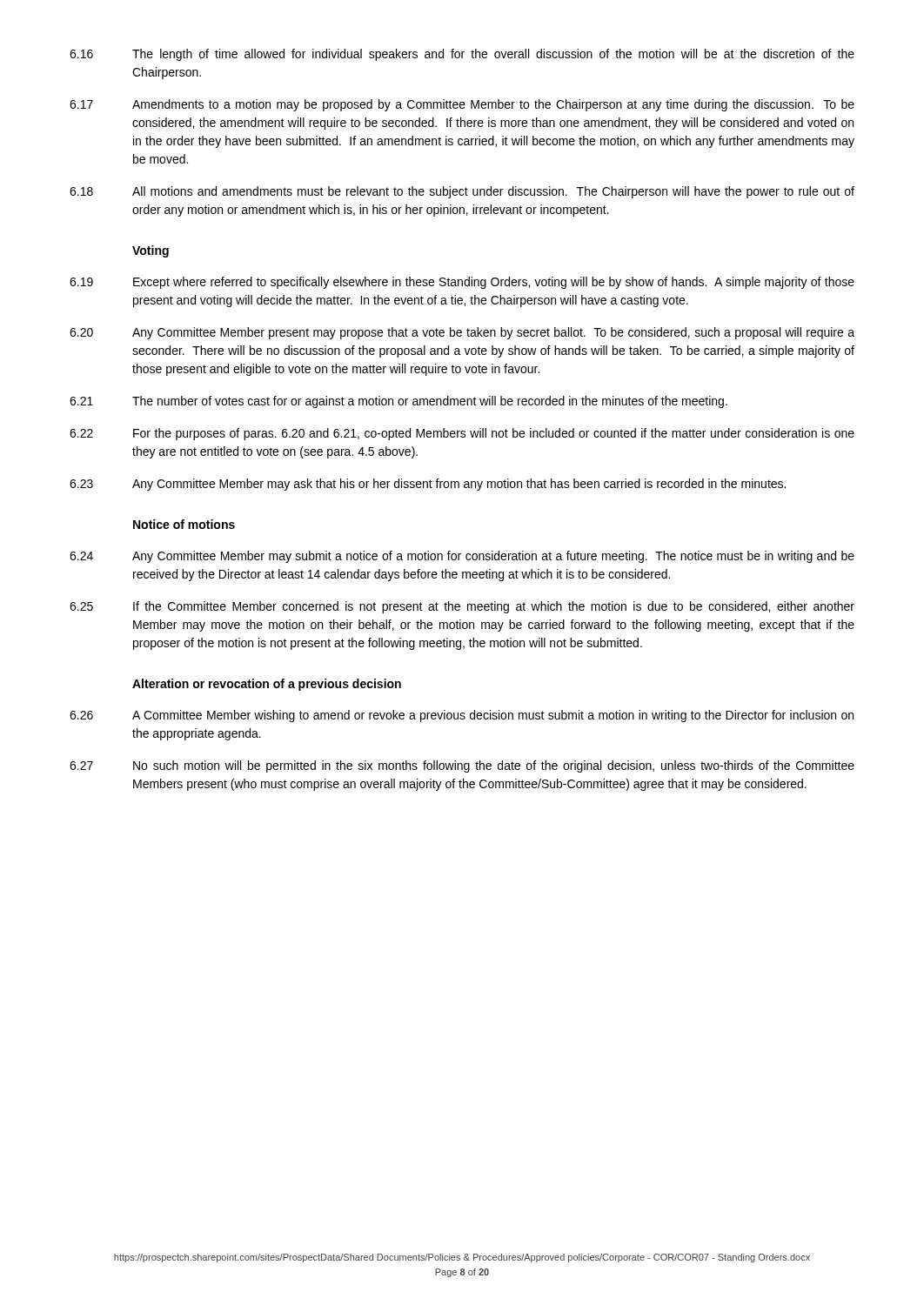Screen dimensions: 1305x924
Task: Locate the text "Notice of motions"
Action: 184,525
